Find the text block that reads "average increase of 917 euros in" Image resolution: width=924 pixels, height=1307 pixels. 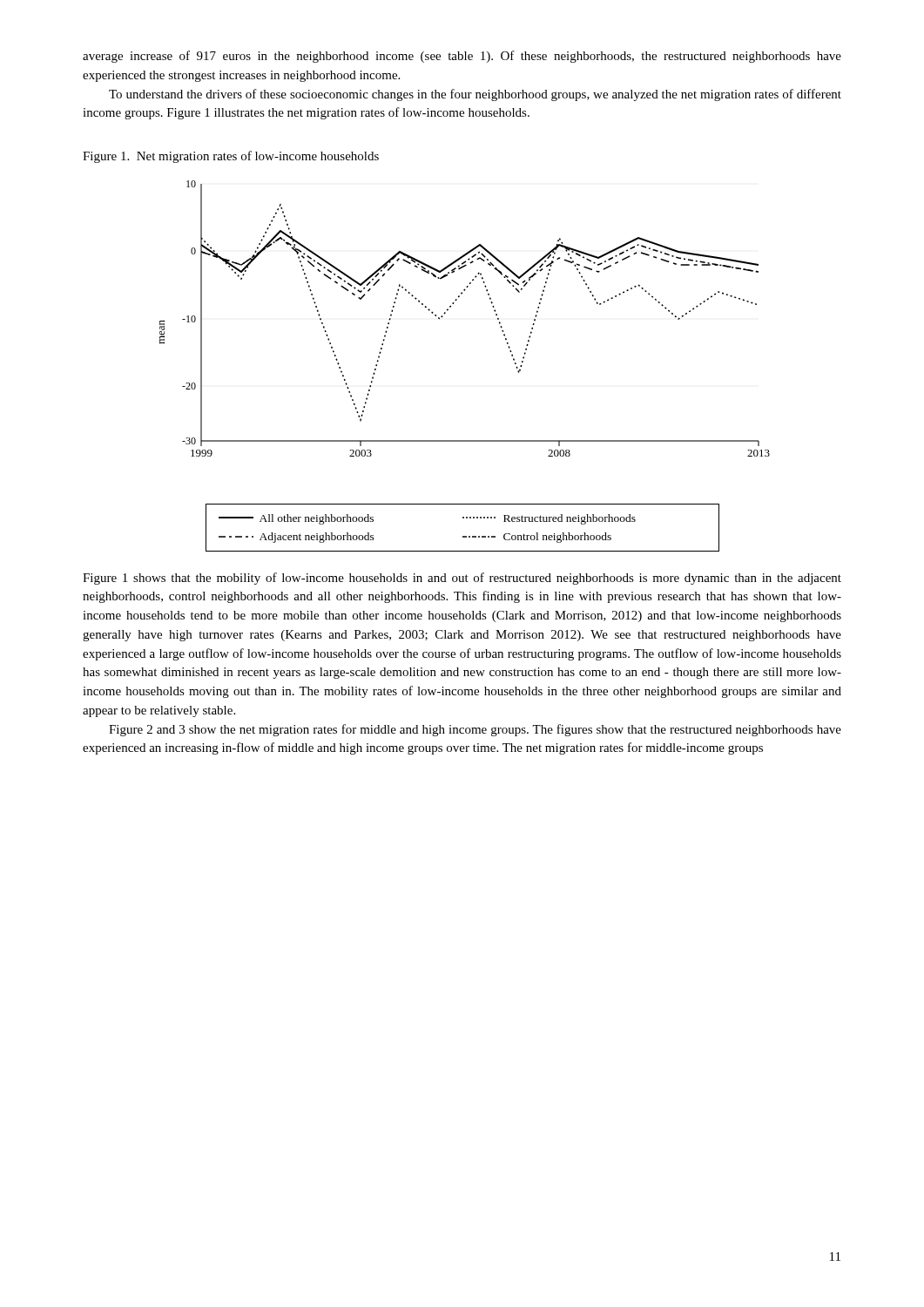[462, 85]
